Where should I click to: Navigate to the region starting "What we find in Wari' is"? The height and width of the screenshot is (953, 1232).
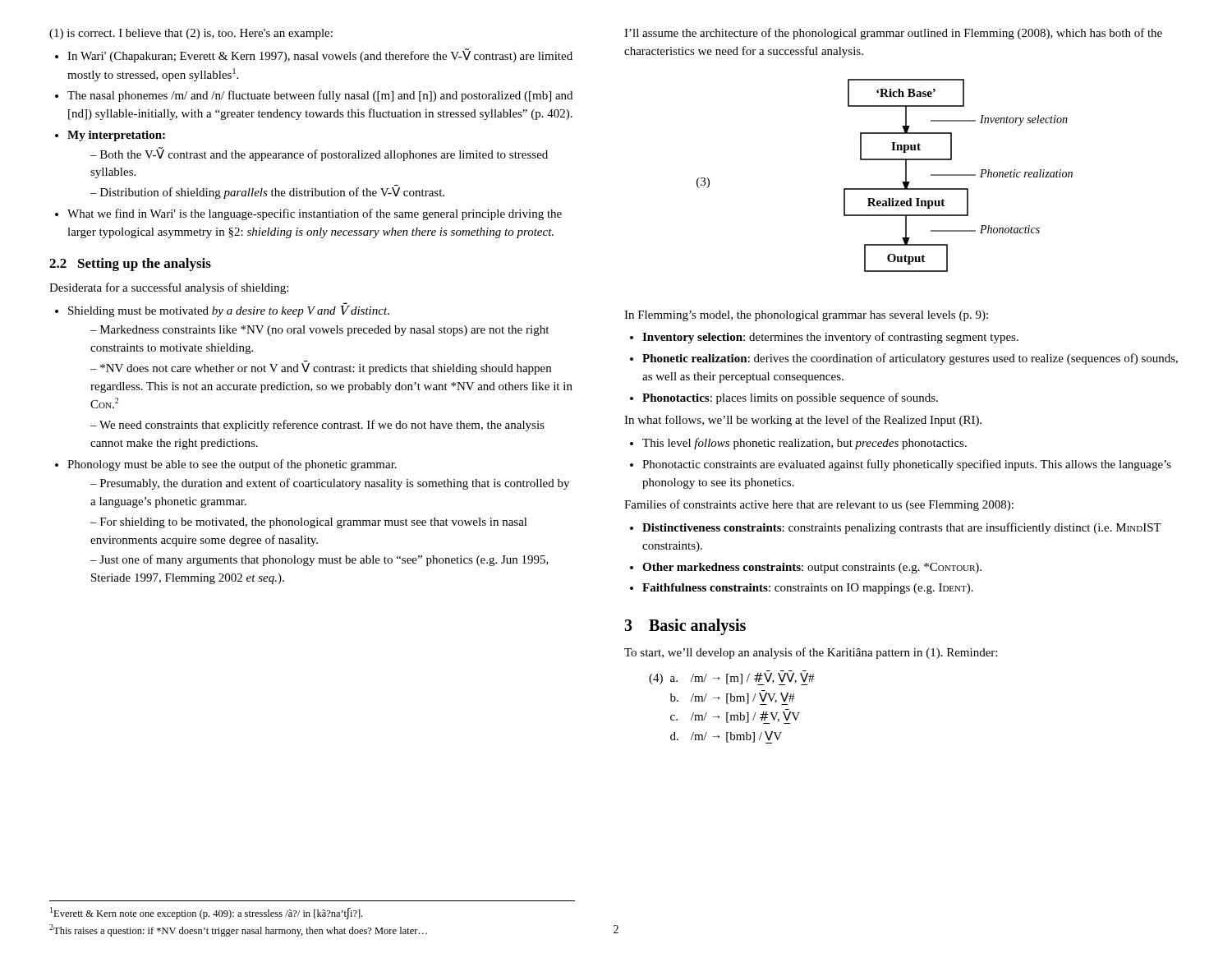coord(315,222)
